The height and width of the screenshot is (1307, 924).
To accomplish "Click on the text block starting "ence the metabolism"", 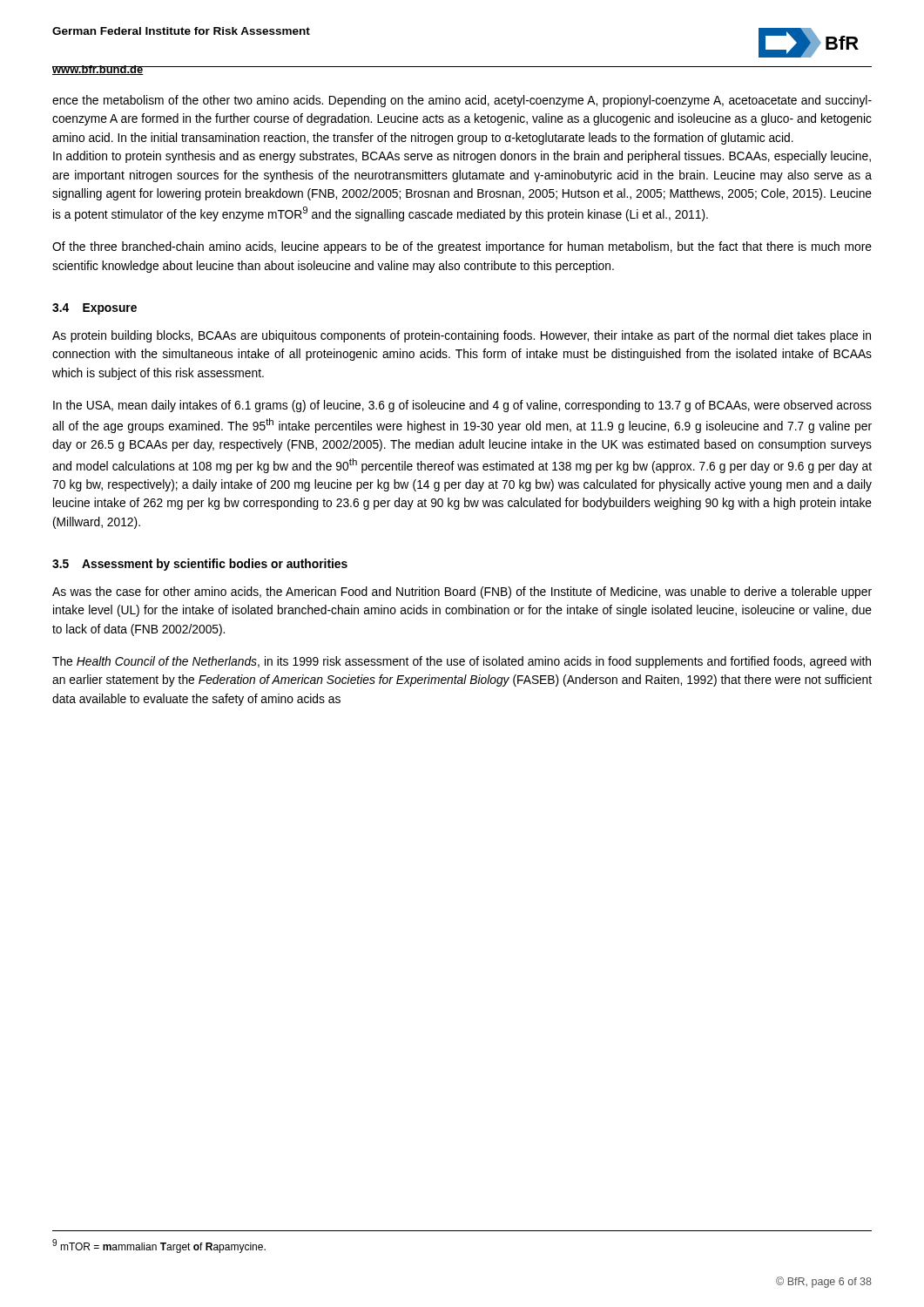I will click(x=462, y=158).
